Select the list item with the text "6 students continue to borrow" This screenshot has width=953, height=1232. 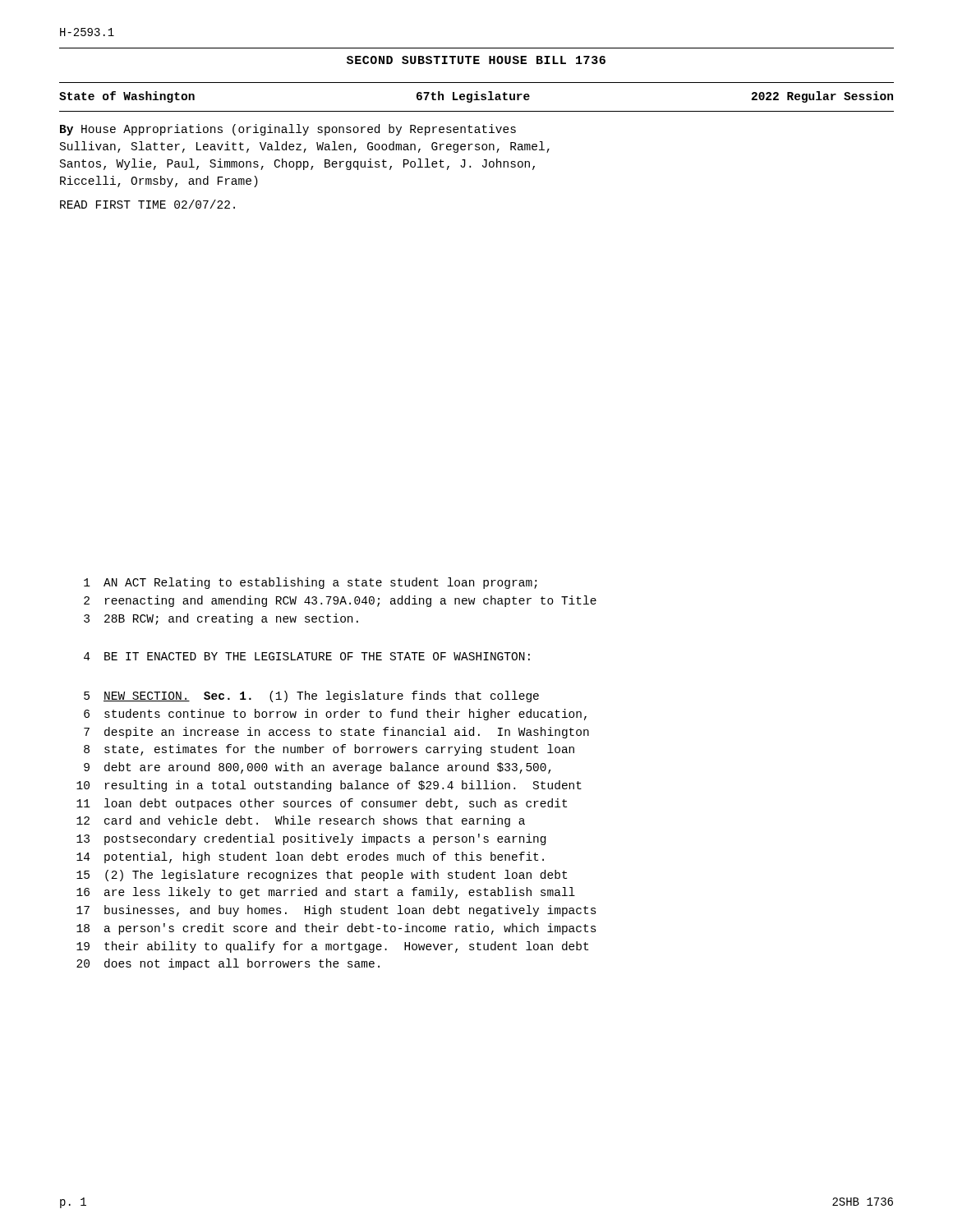[476, 715]
